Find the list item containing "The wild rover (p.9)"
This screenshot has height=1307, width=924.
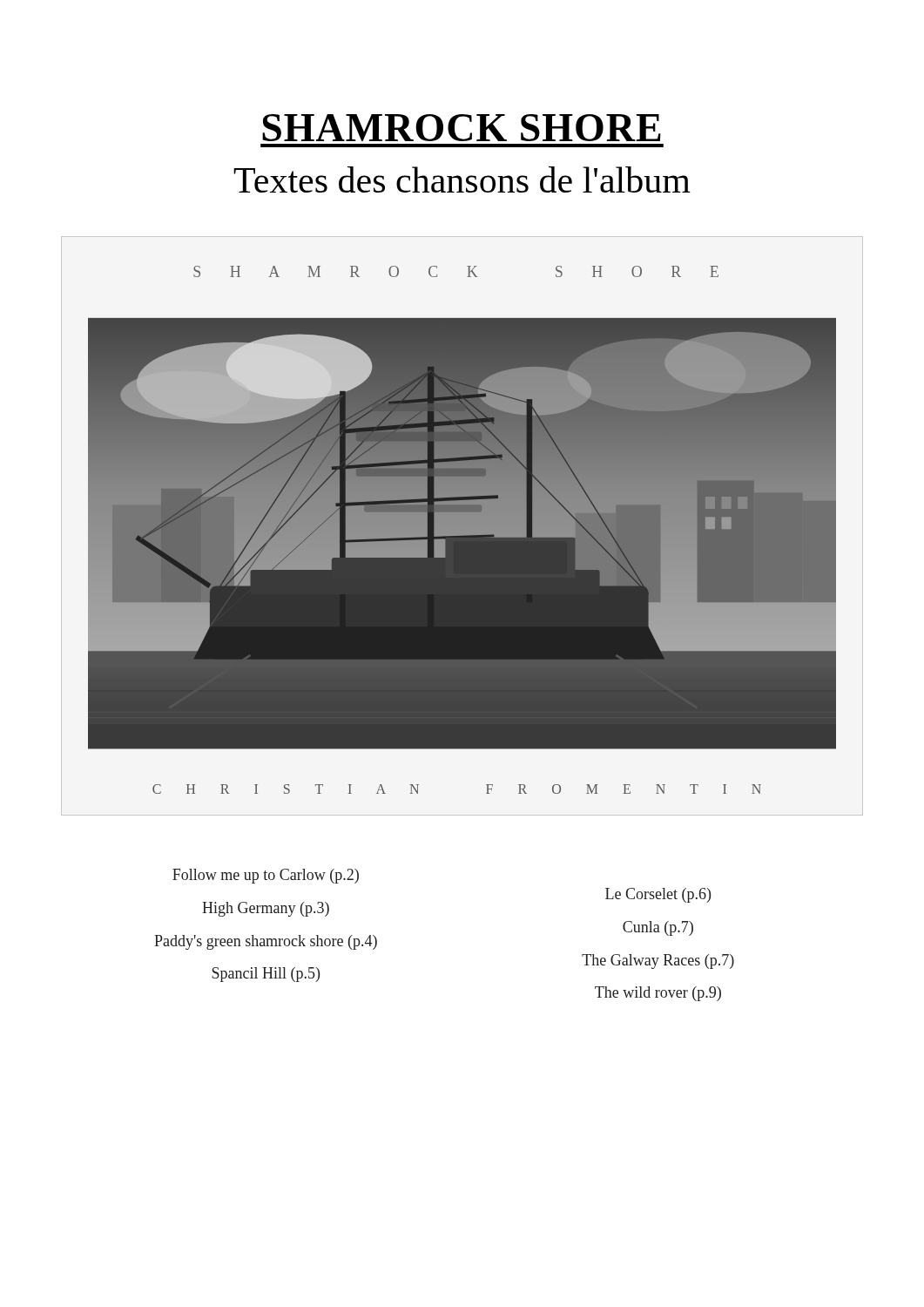point(658,993)
